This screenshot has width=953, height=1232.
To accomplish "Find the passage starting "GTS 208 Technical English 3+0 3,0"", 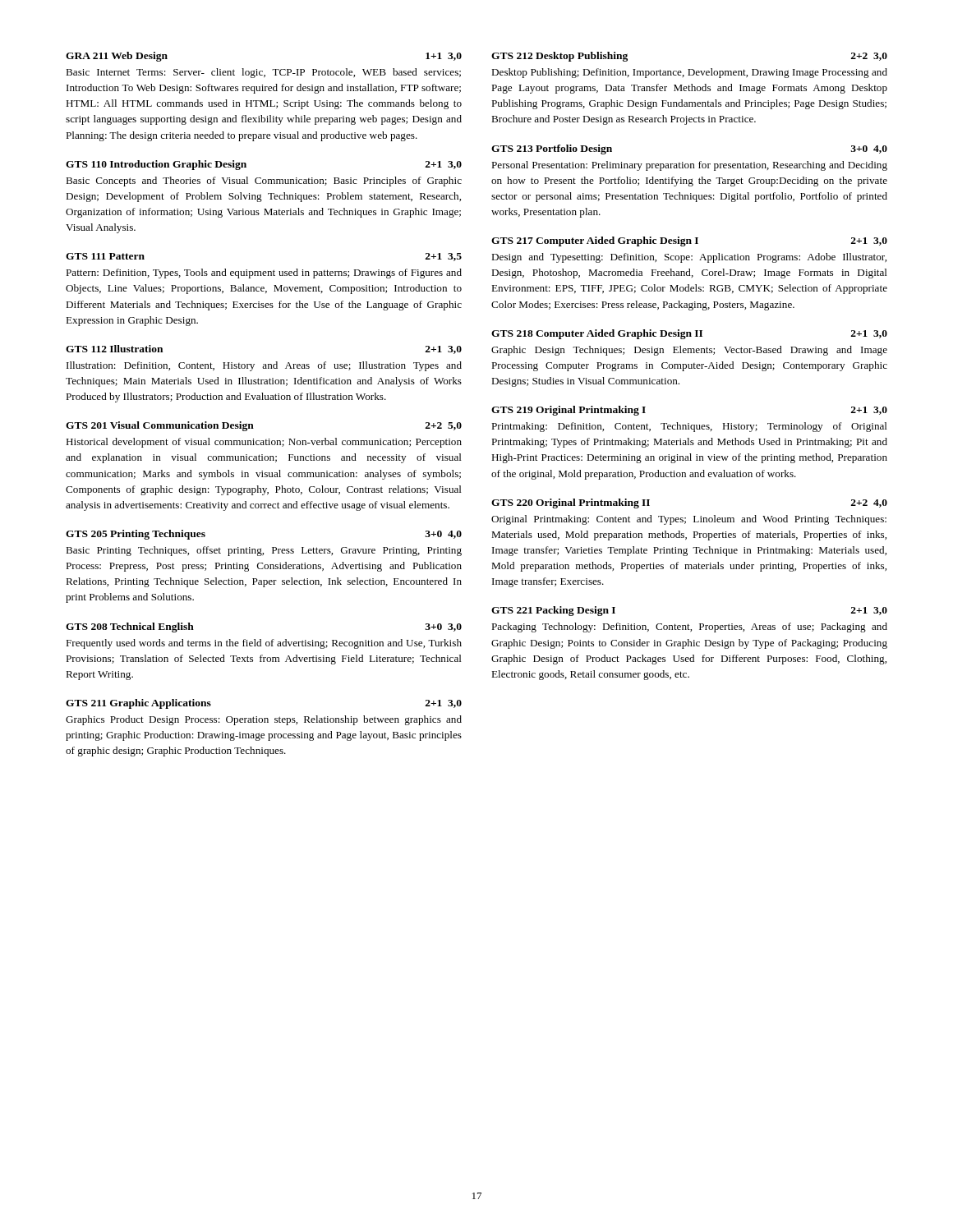I will (x=264, y=651).
